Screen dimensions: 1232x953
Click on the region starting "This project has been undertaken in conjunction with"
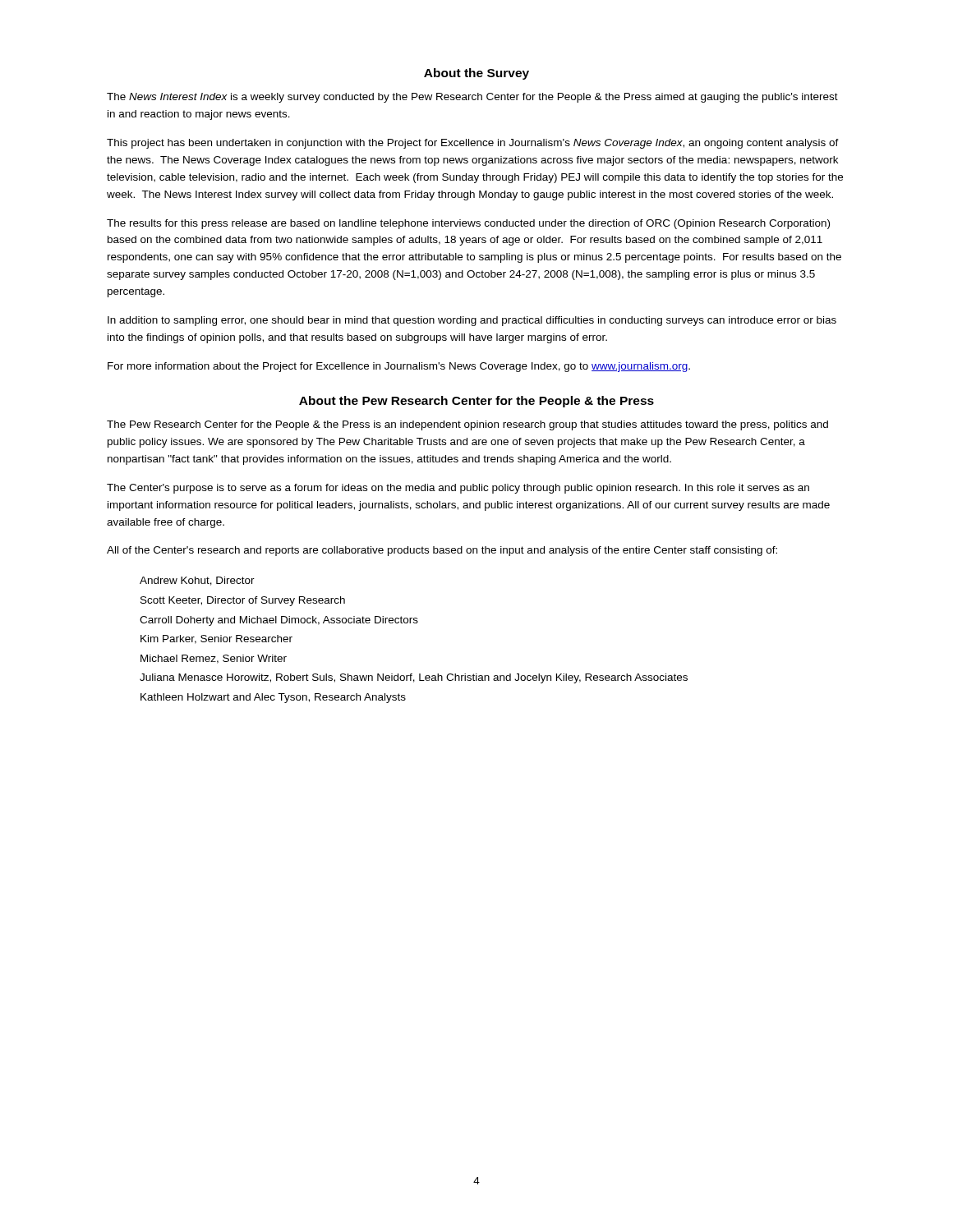[x=475, y=168]
